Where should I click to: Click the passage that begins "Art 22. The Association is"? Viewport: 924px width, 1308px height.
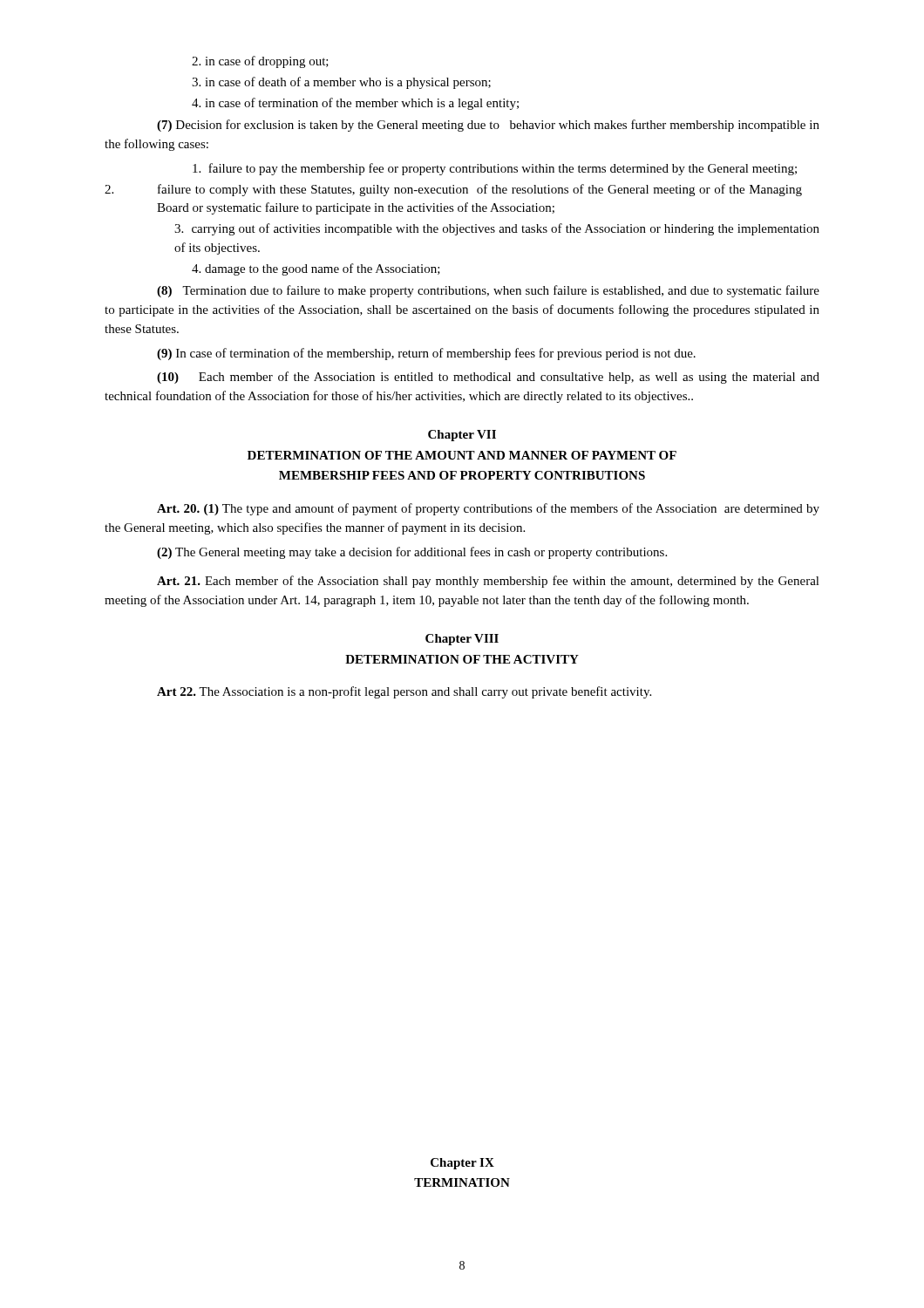[x=405, y=692]
